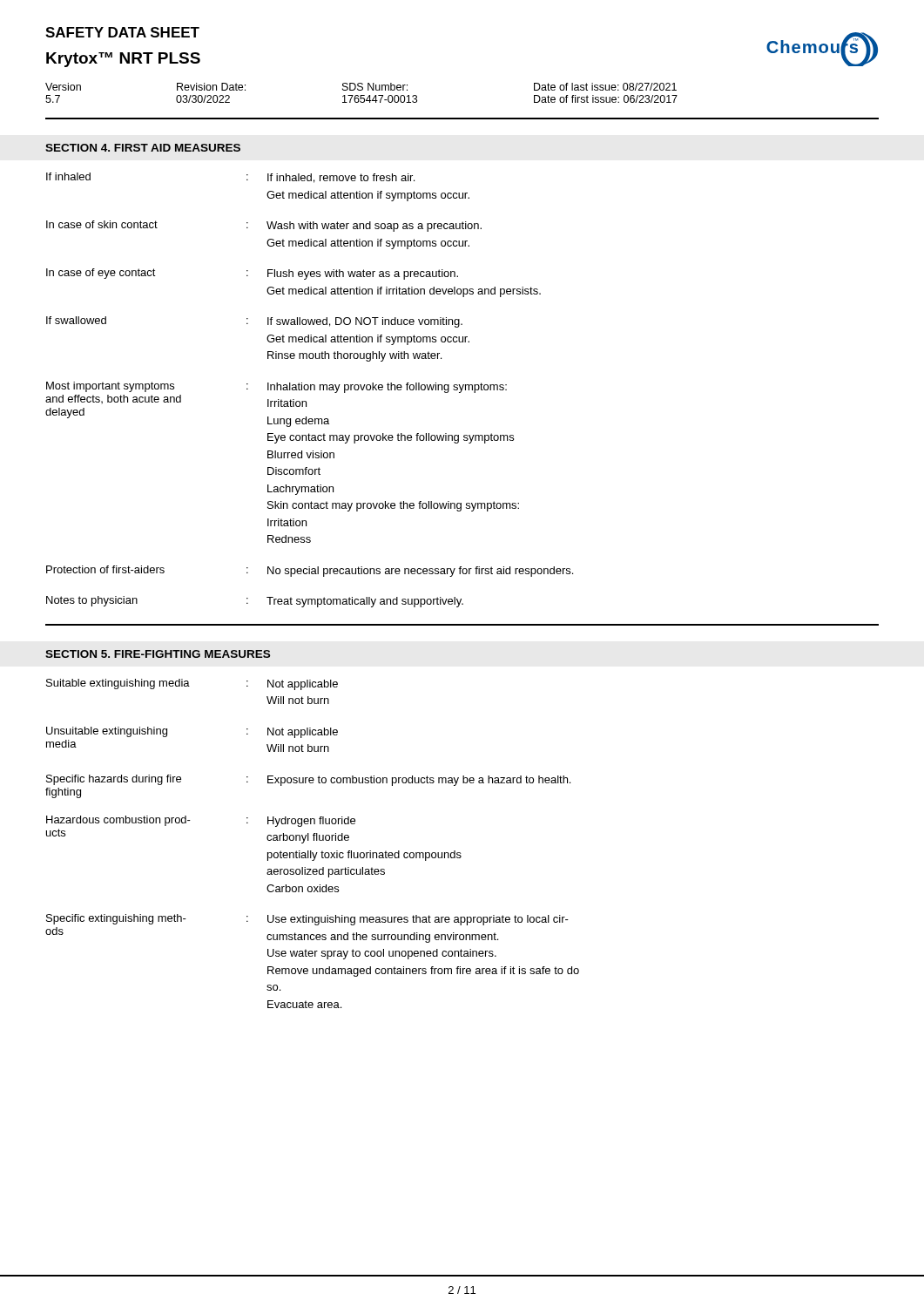Locate the text block with the text "If swallowed : If swallowed, DO NOT"

(x=462, y=338)
